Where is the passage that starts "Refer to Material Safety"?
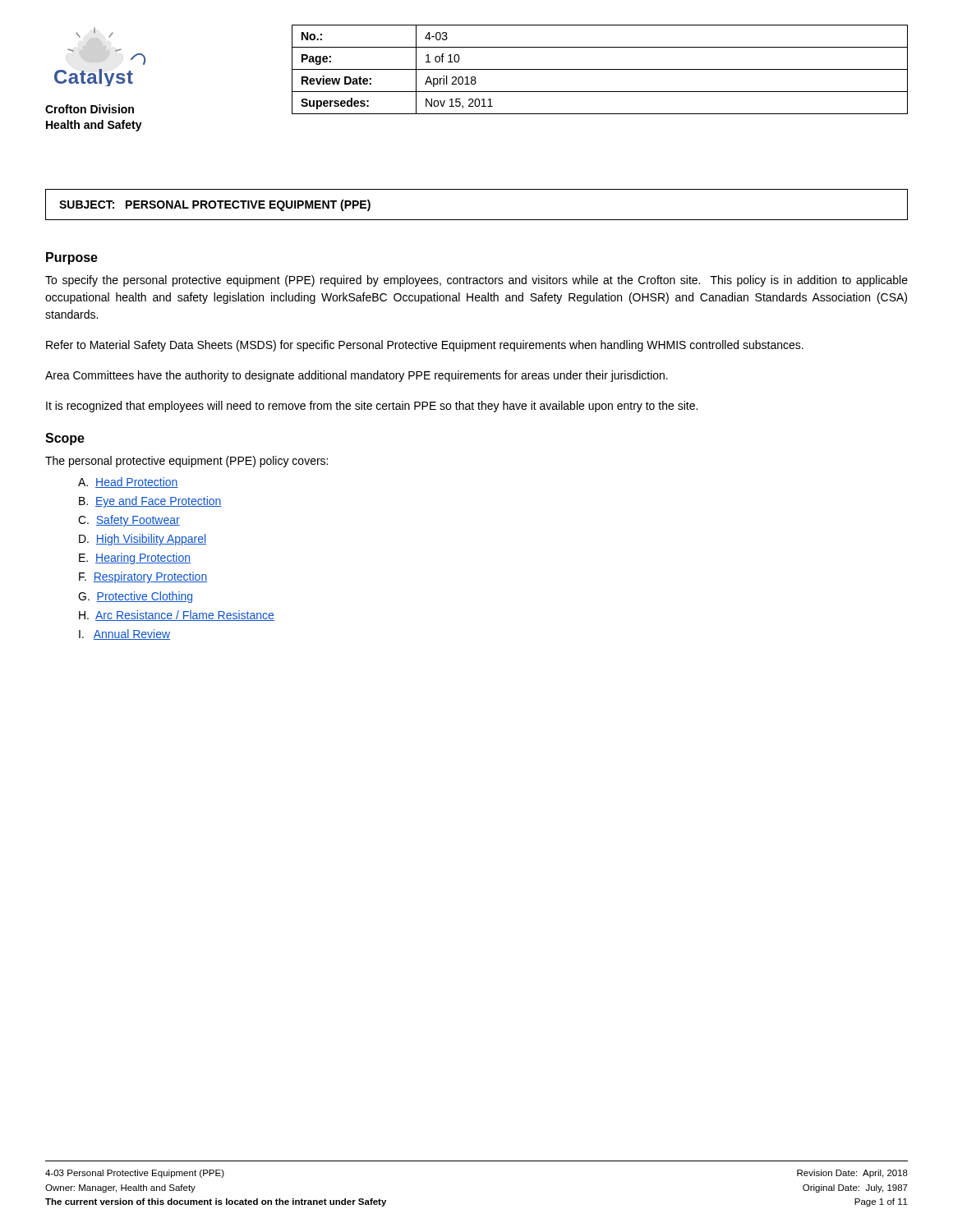 pyautogui.click(x=425, y=345)
